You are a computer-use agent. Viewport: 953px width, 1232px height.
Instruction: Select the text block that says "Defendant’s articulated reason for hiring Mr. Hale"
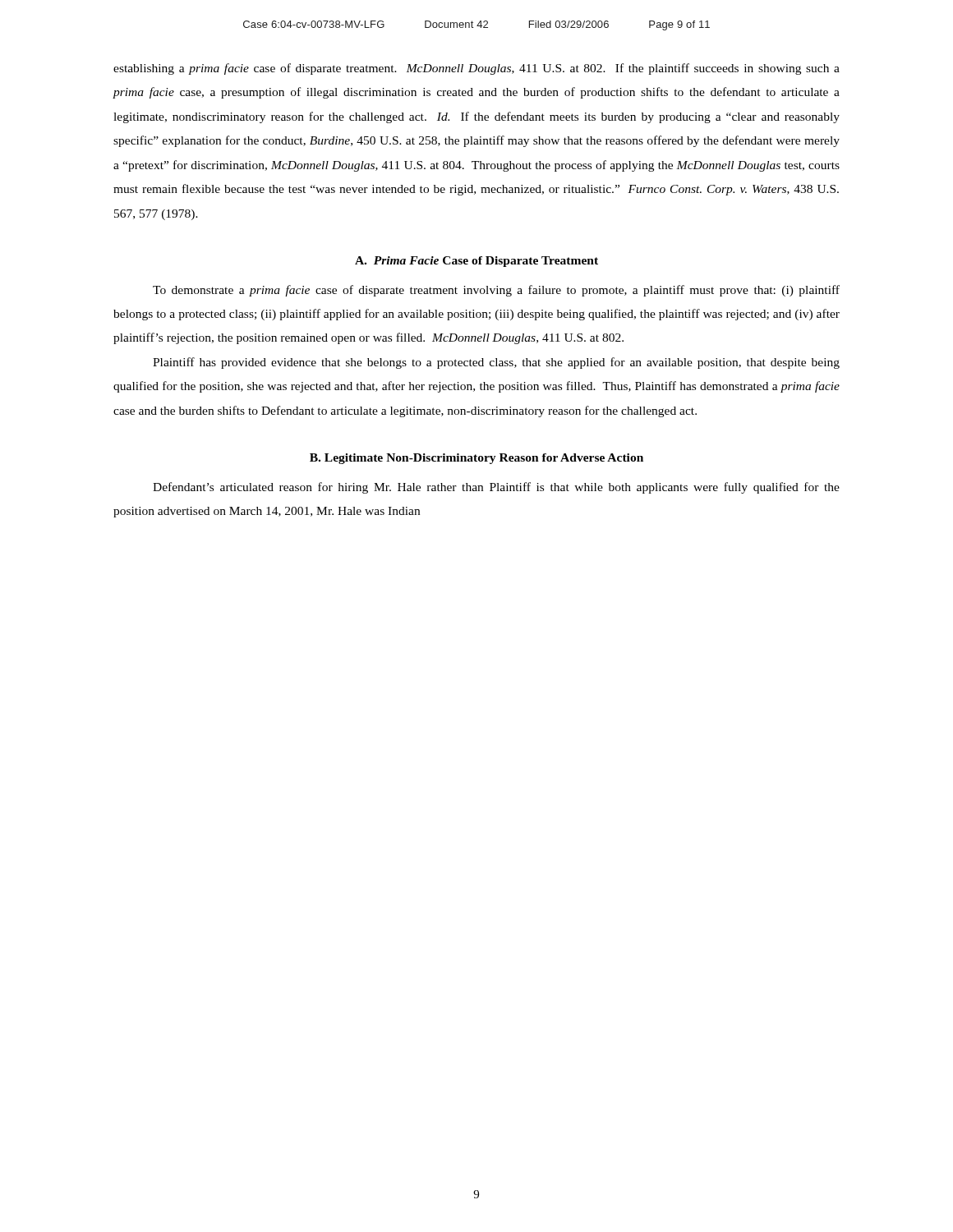[x=476, y=498]
